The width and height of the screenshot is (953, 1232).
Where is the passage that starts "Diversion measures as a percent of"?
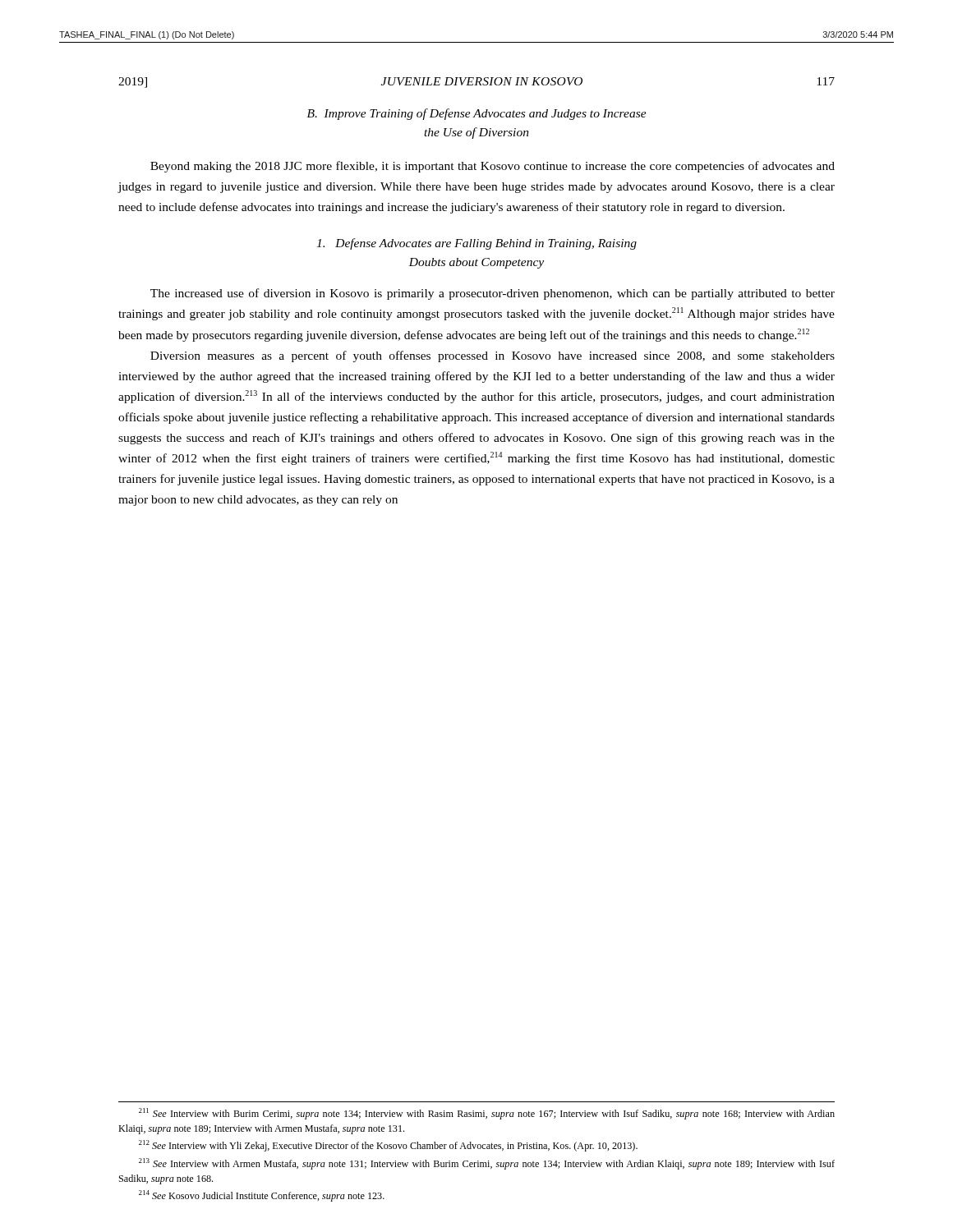476,427
